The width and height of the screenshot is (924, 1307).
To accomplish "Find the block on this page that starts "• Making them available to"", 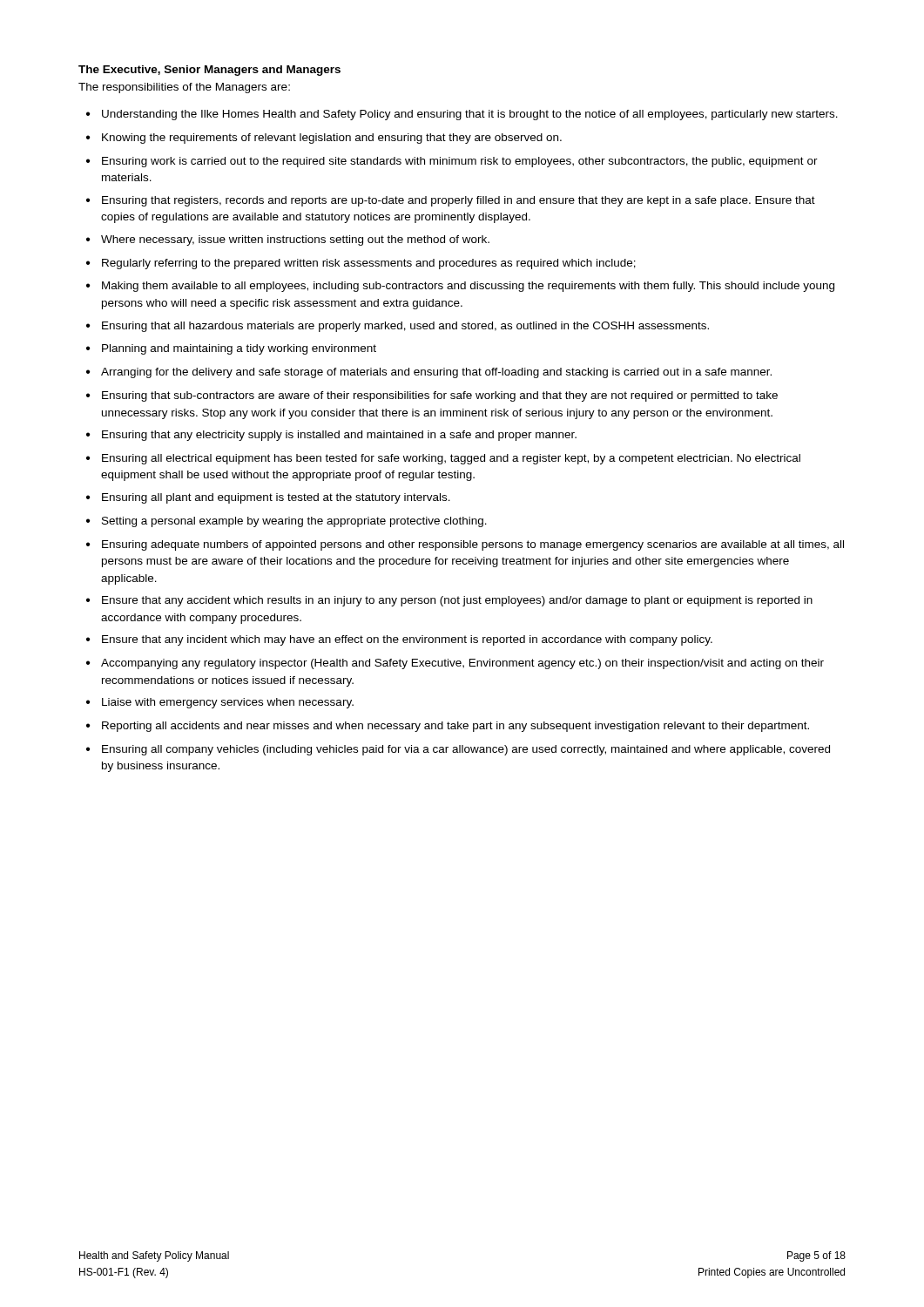I will click(462, 295).
